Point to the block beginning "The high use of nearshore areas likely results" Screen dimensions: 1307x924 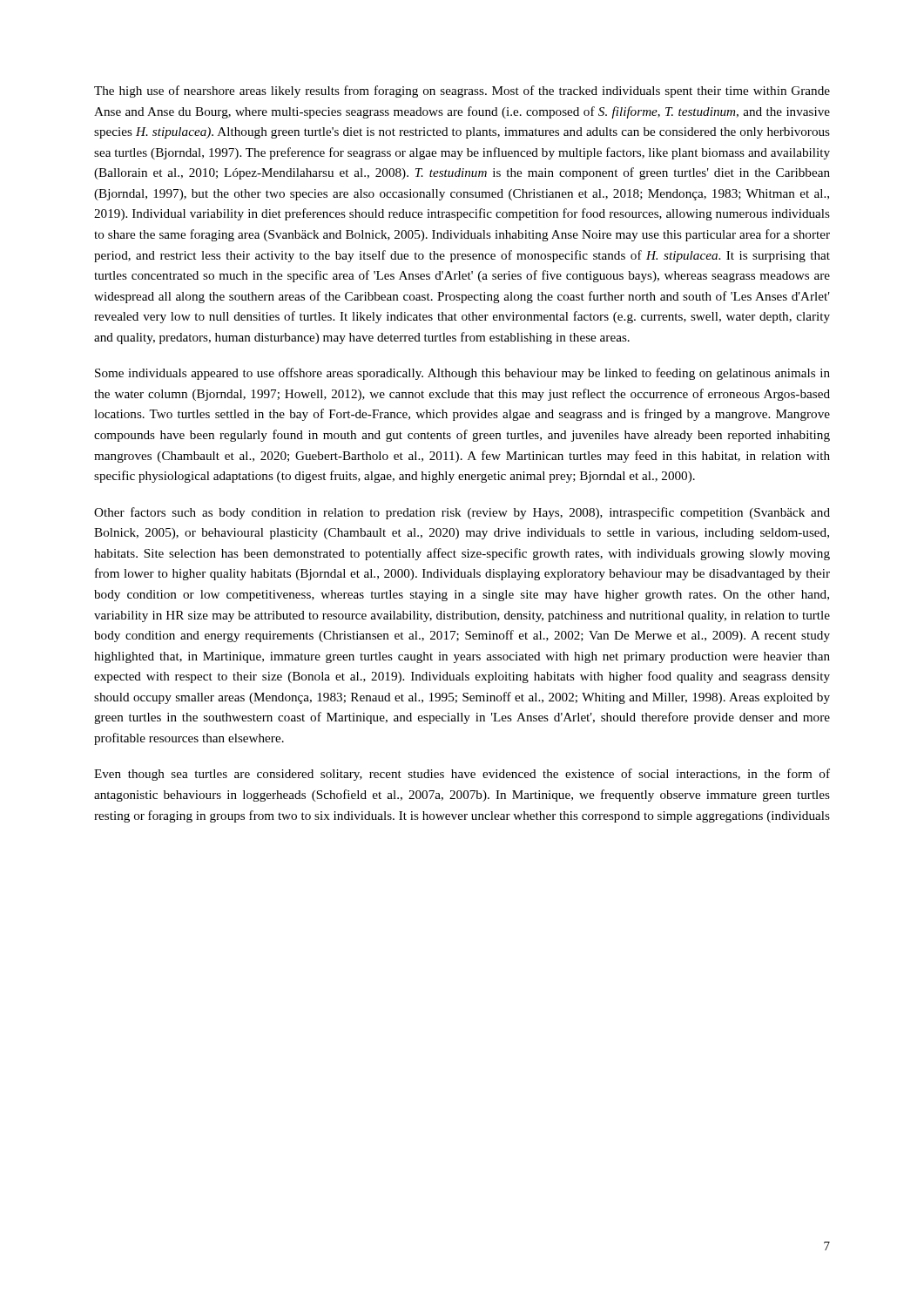click(x=462, y=213)
